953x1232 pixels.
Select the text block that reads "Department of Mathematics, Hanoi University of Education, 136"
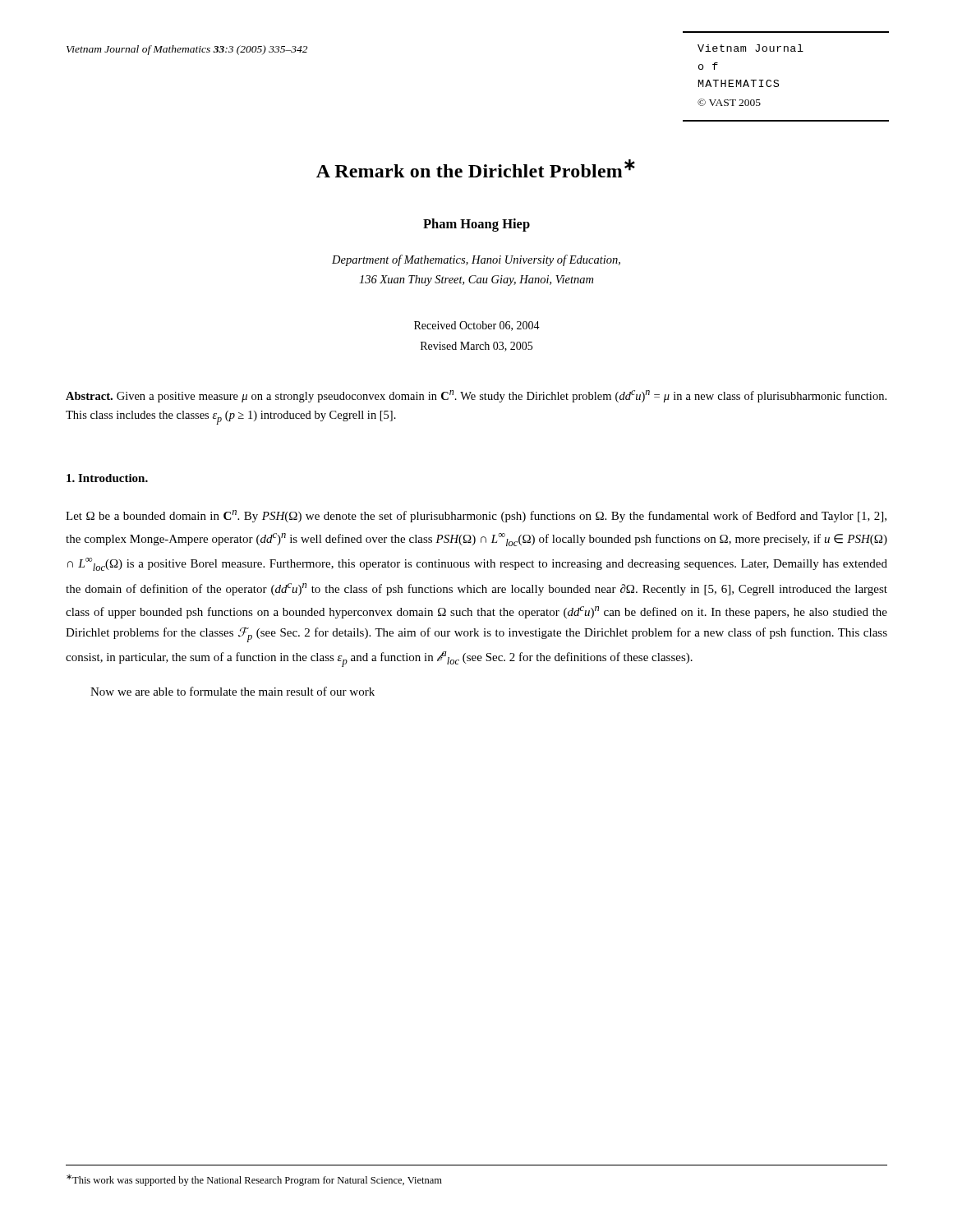click(x=476, y=270)
